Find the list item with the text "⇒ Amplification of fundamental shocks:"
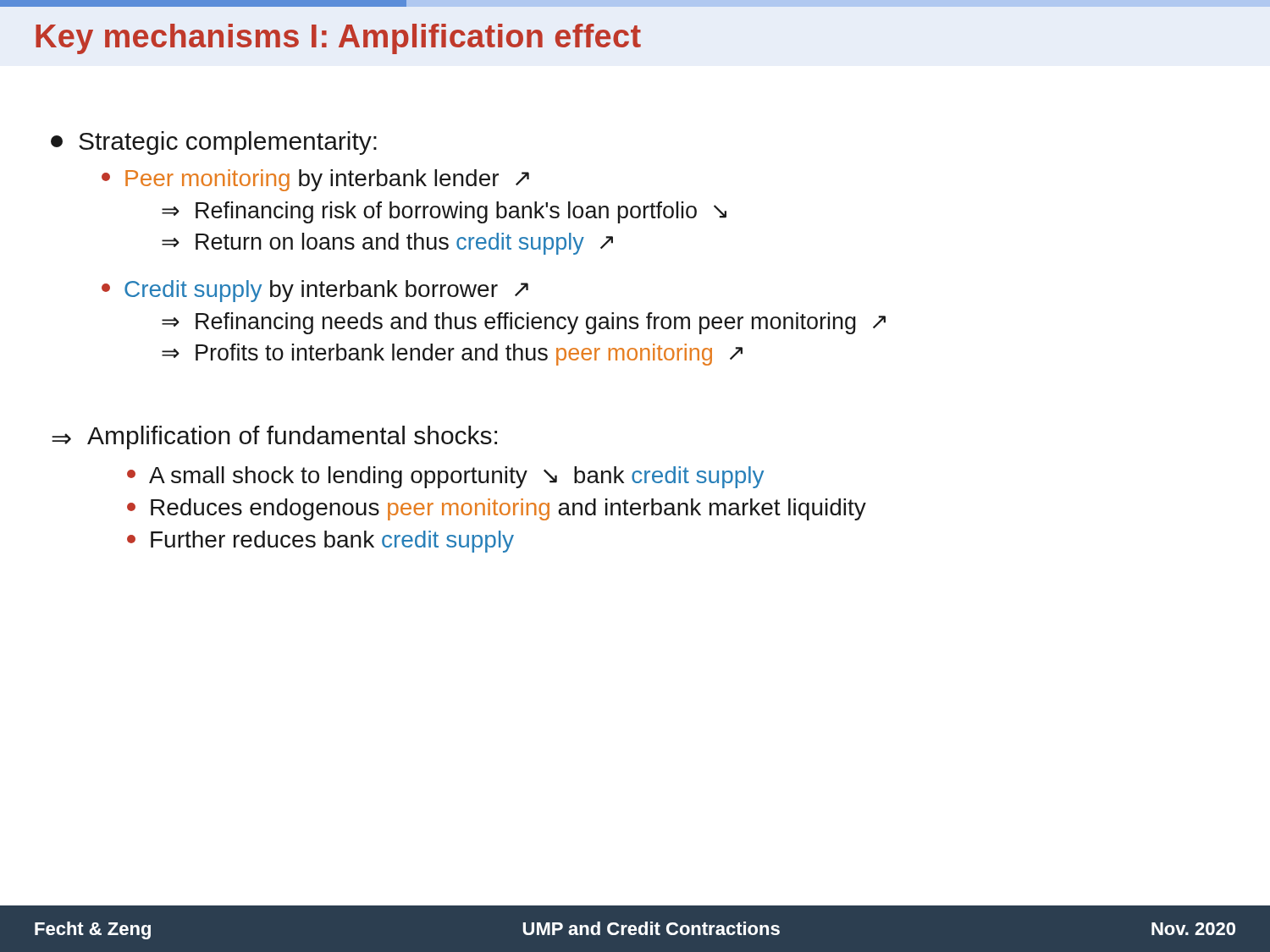 pyautogui.click(x=275, y=437)
